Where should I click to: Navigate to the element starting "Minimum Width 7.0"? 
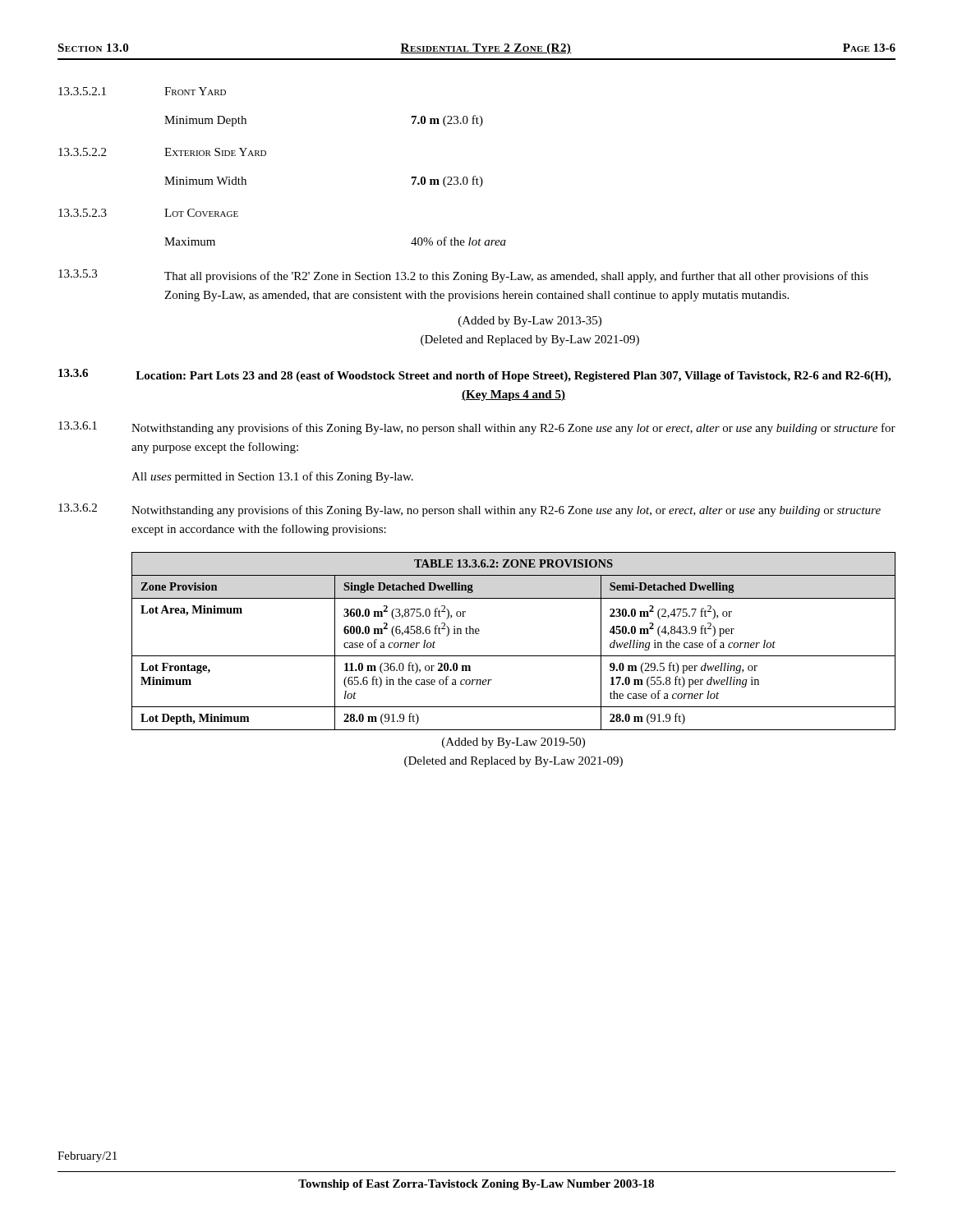(x=476, y=181)
